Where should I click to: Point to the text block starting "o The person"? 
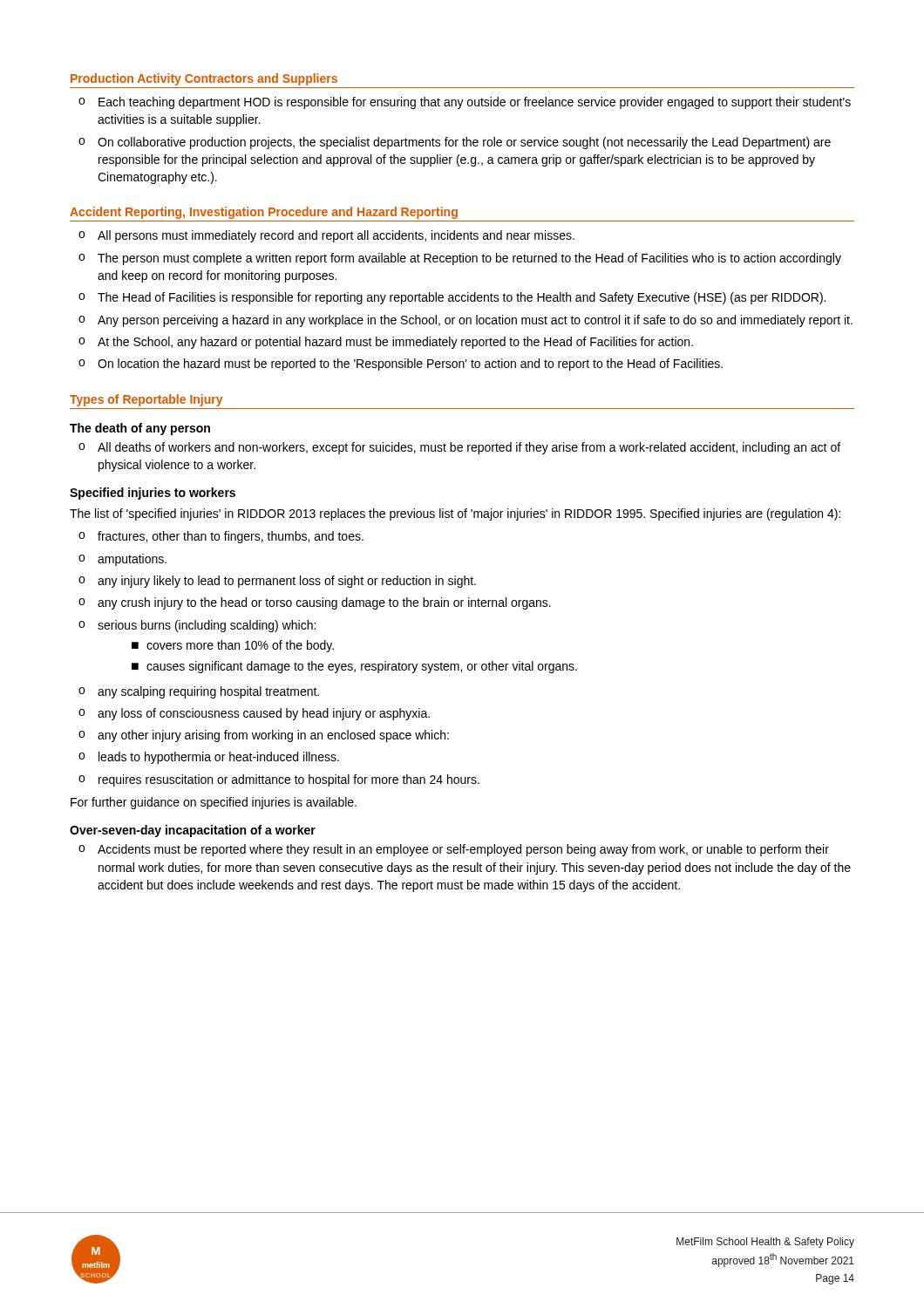(x=466, y=267)
